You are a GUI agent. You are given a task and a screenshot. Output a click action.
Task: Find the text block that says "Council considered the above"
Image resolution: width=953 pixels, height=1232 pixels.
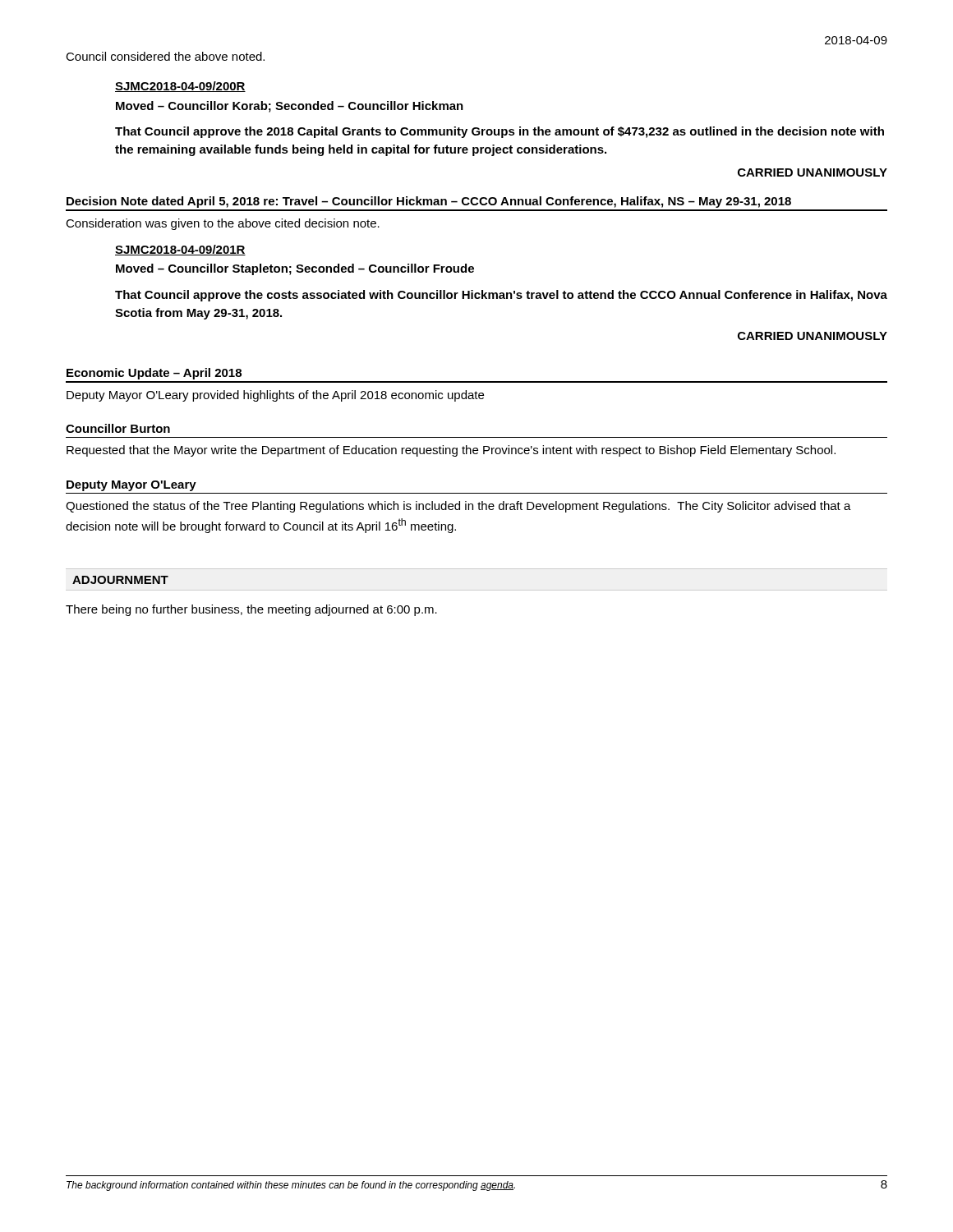(x=166, y=56)
